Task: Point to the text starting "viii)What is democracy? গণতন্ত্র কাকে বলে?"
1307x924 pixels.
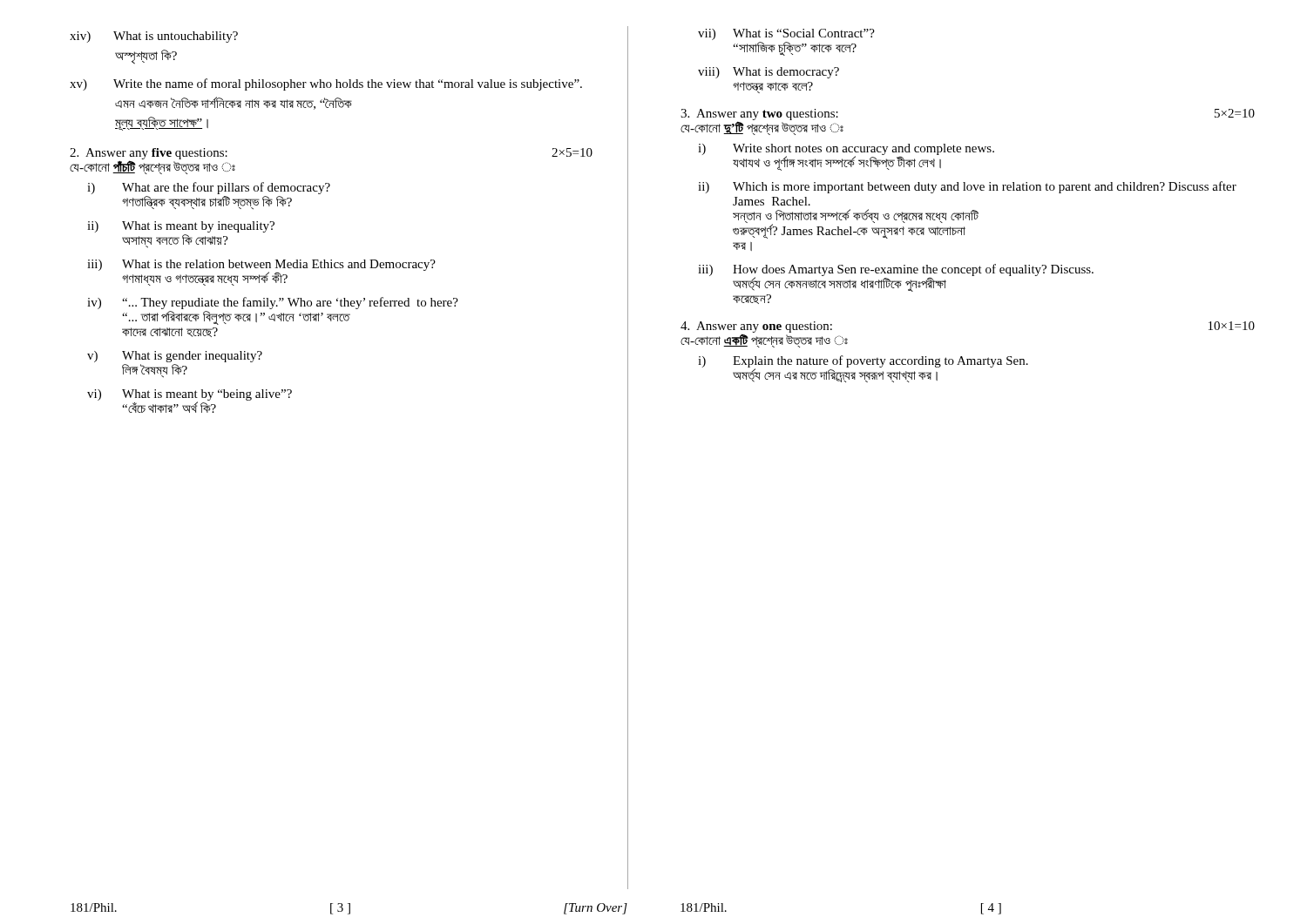Action: [769, 73]
